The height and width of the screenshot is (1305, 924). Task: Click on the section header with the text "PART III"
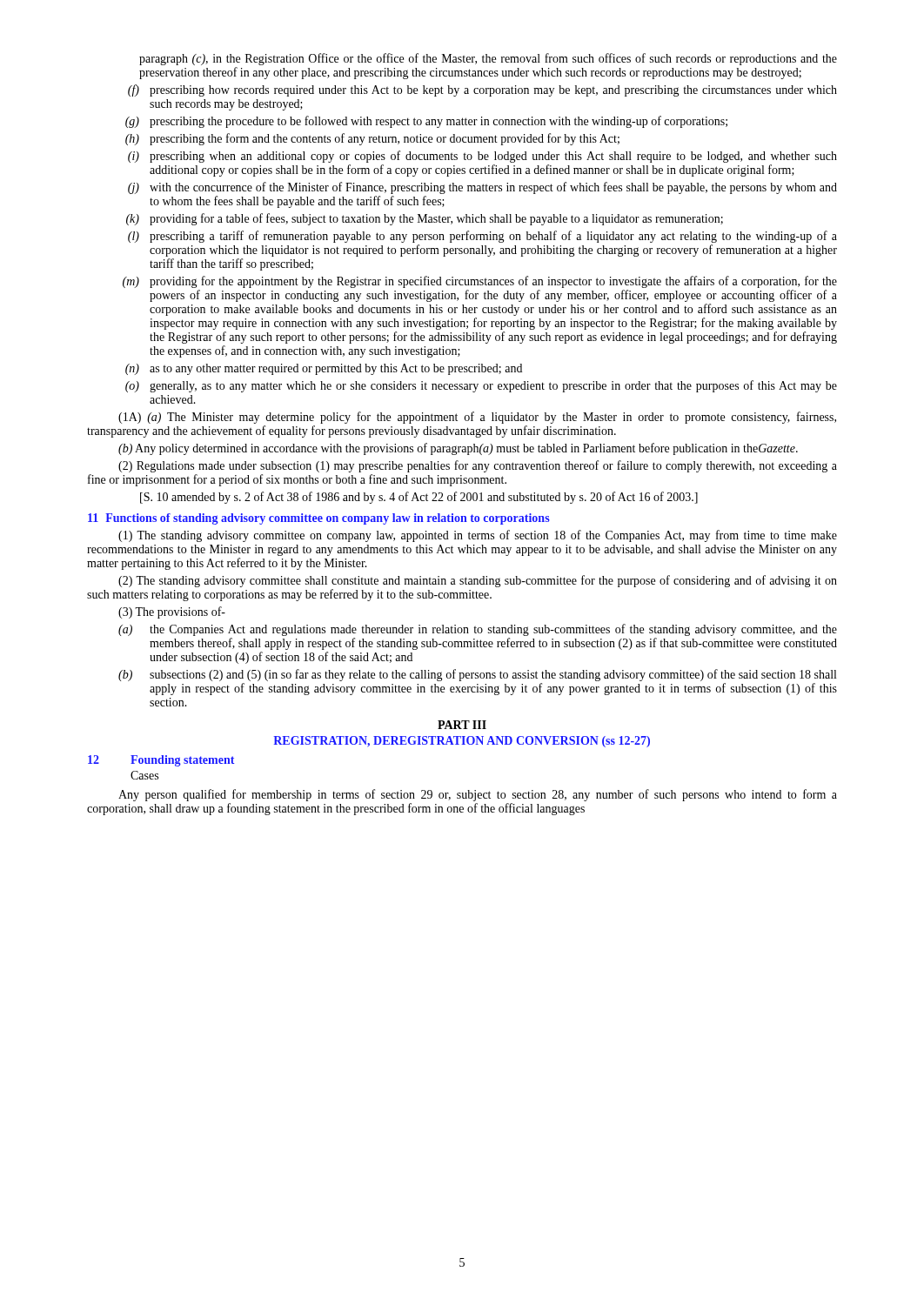pos(462,725)
